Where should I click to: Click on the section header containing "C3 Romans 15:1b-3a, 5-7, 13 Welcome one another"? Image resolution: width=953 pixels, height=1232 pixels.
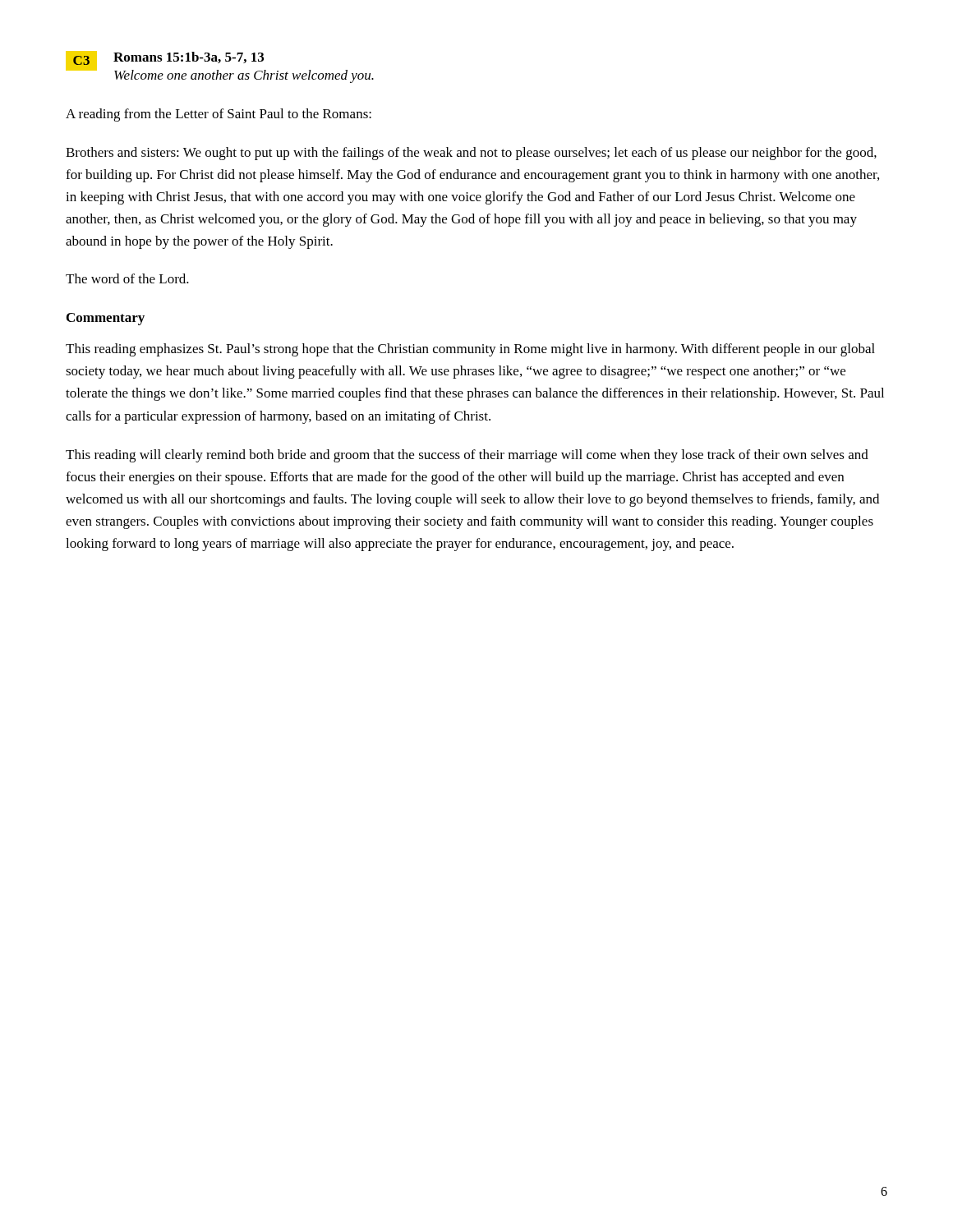[x=220, y=67]
